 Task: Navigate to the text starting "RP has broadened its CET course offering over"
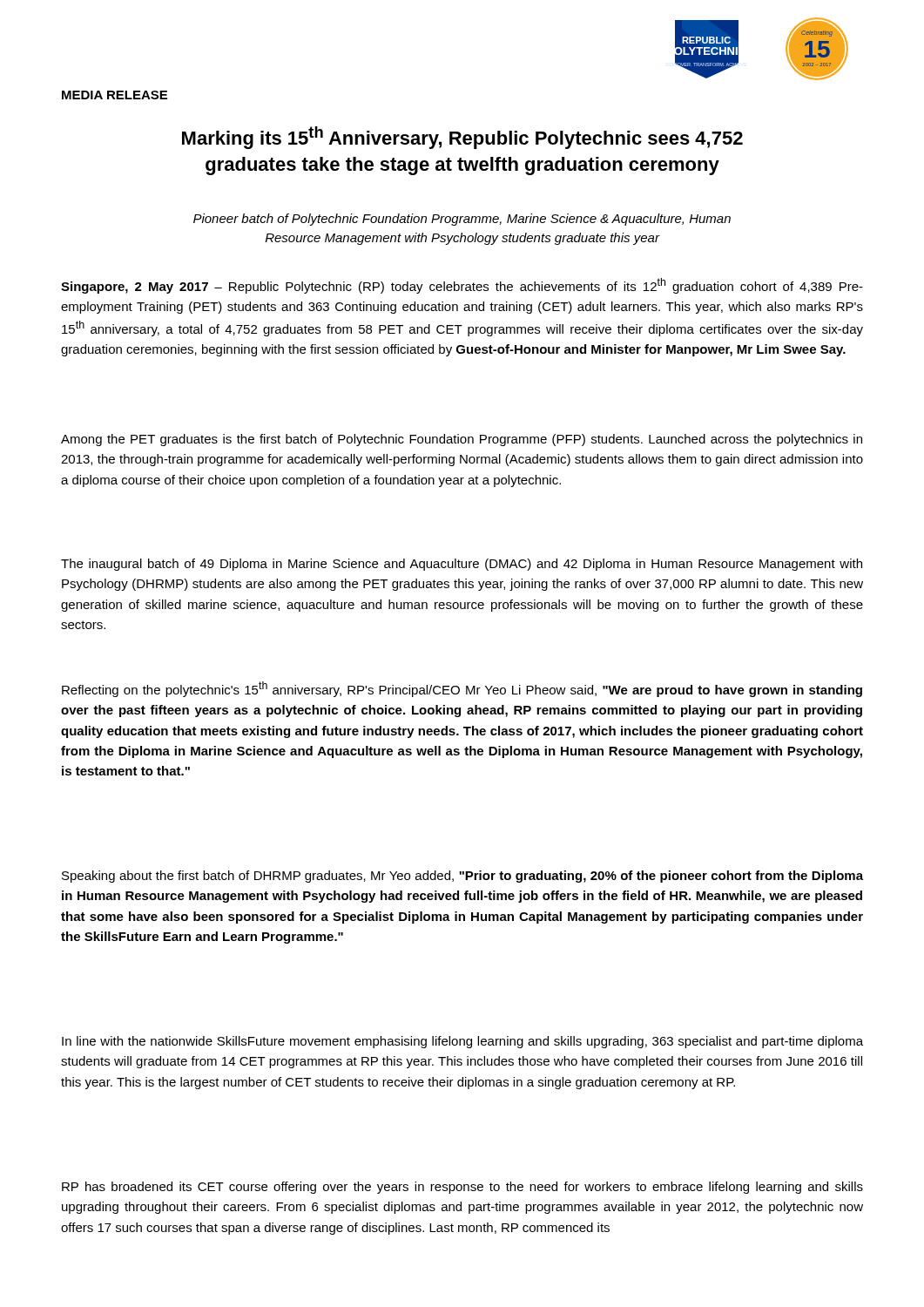[x=462, y=1207]
